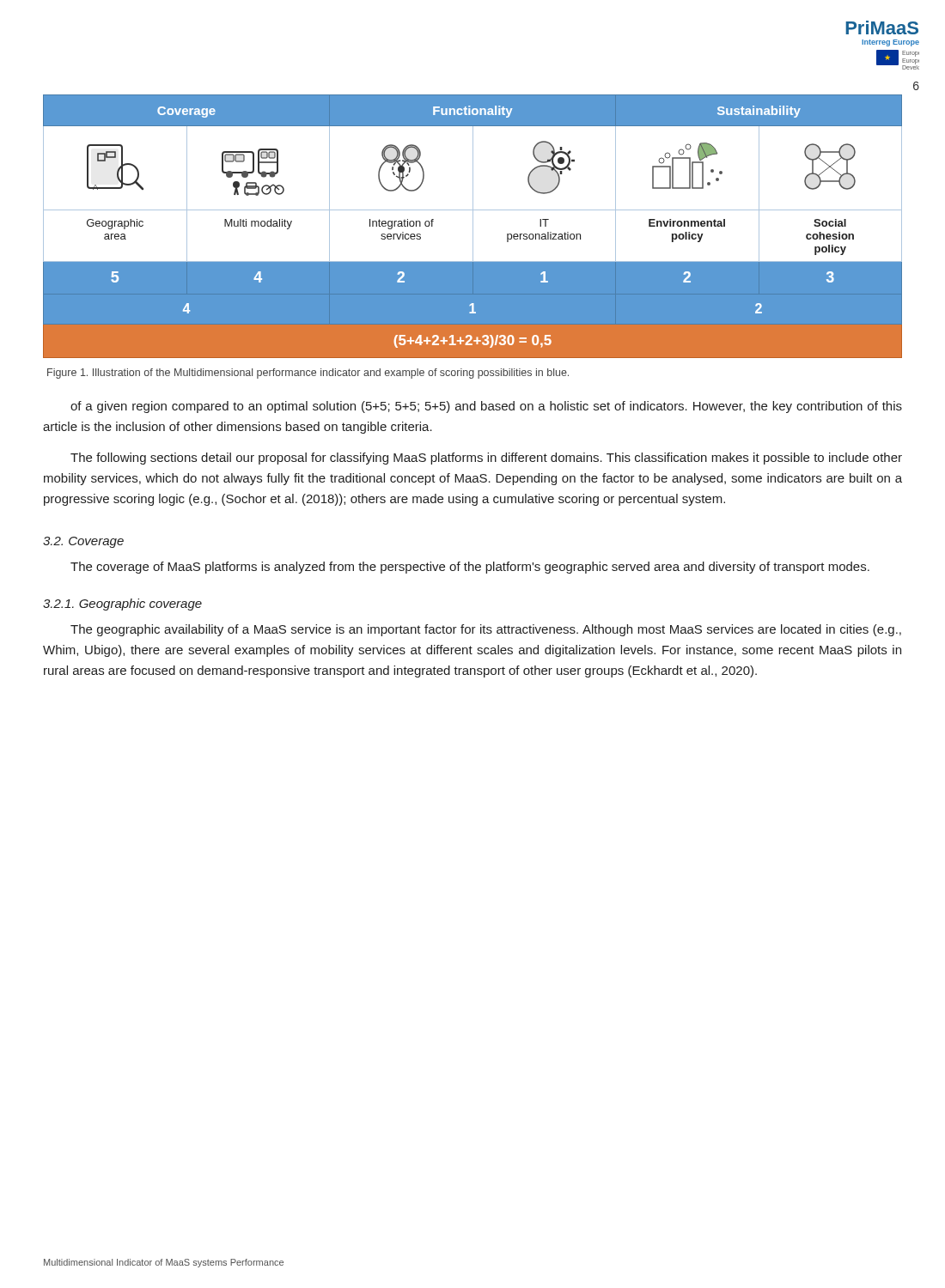Click where it says "3.2.1. Geographic coverage"

pos(123,603)
